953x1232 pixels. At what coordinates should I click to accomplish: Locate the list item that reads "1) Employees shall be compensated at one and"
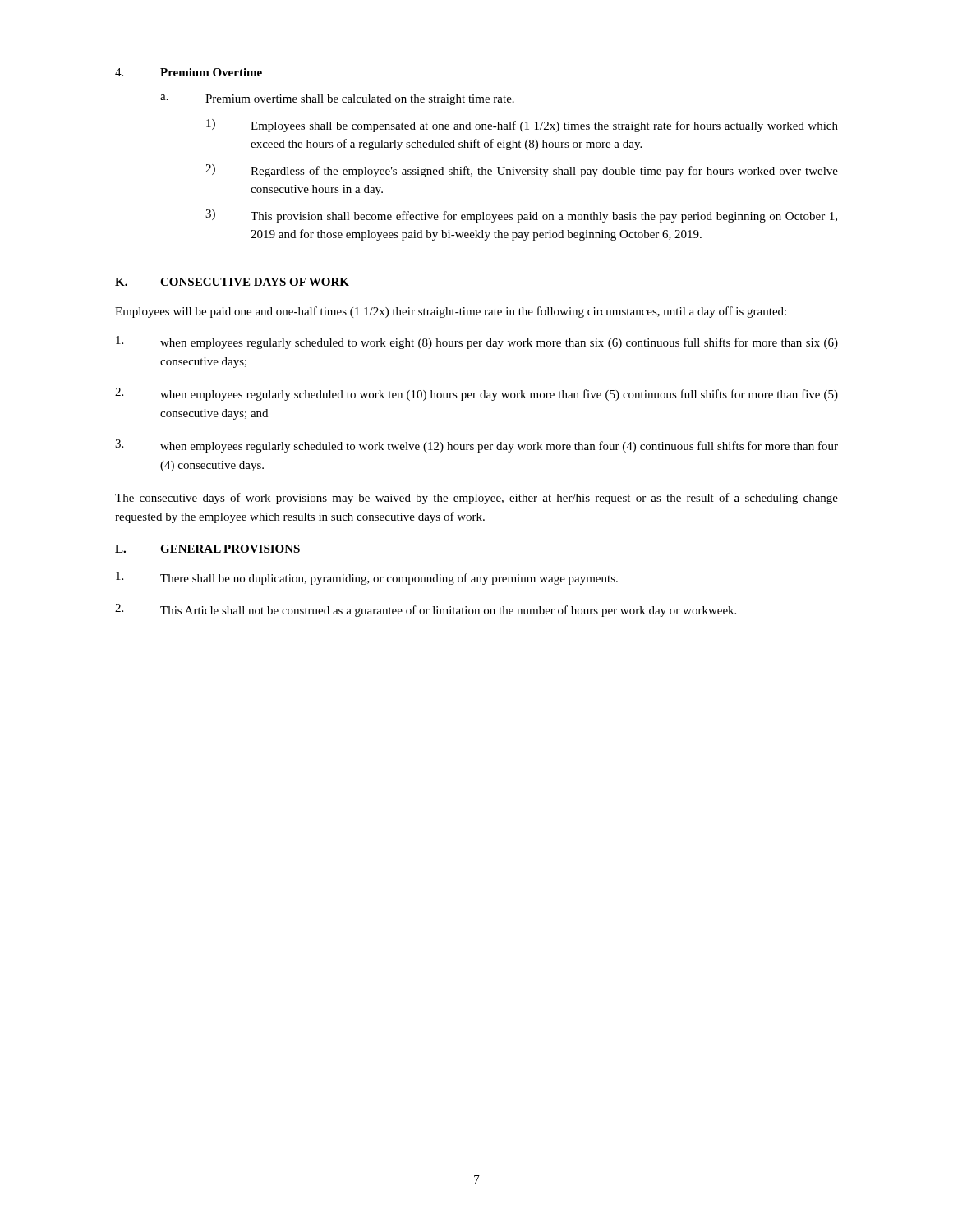tap(522, 135)
